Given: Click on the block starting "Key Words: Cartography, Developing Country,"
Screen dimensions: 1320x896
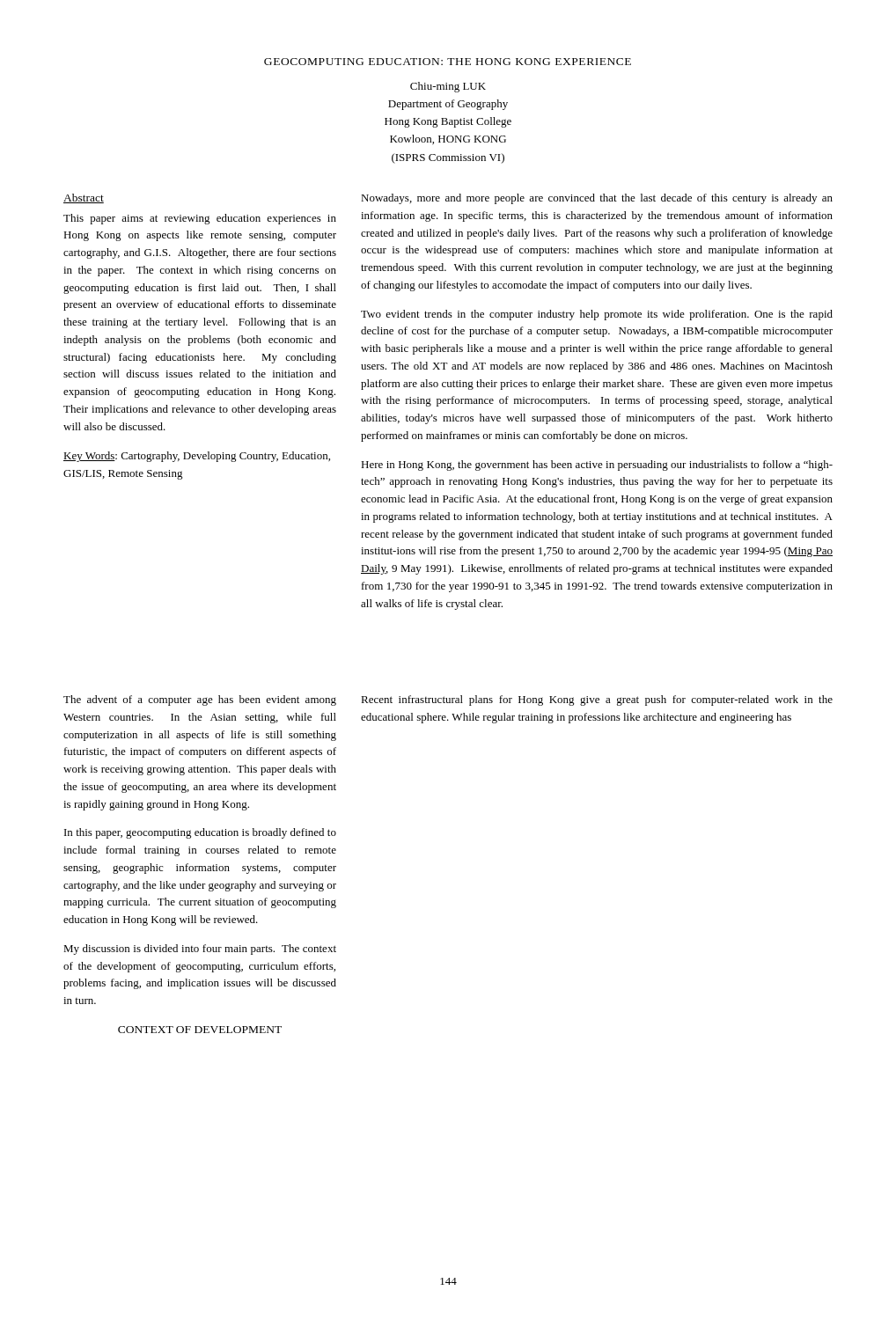Looking at the screenshot, I should point(197,464).
